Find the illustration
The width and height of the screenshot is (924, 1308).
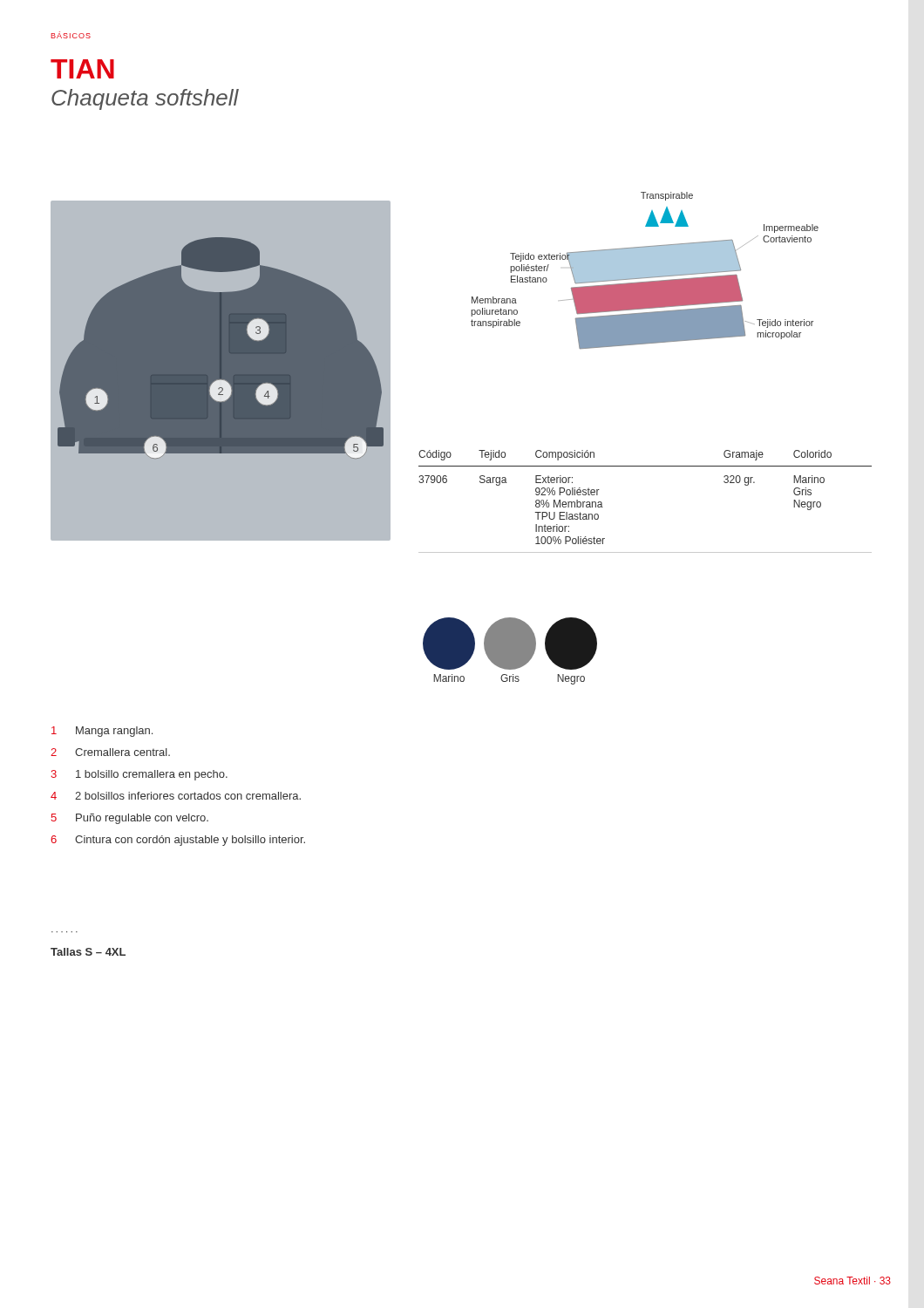point(523,655)
